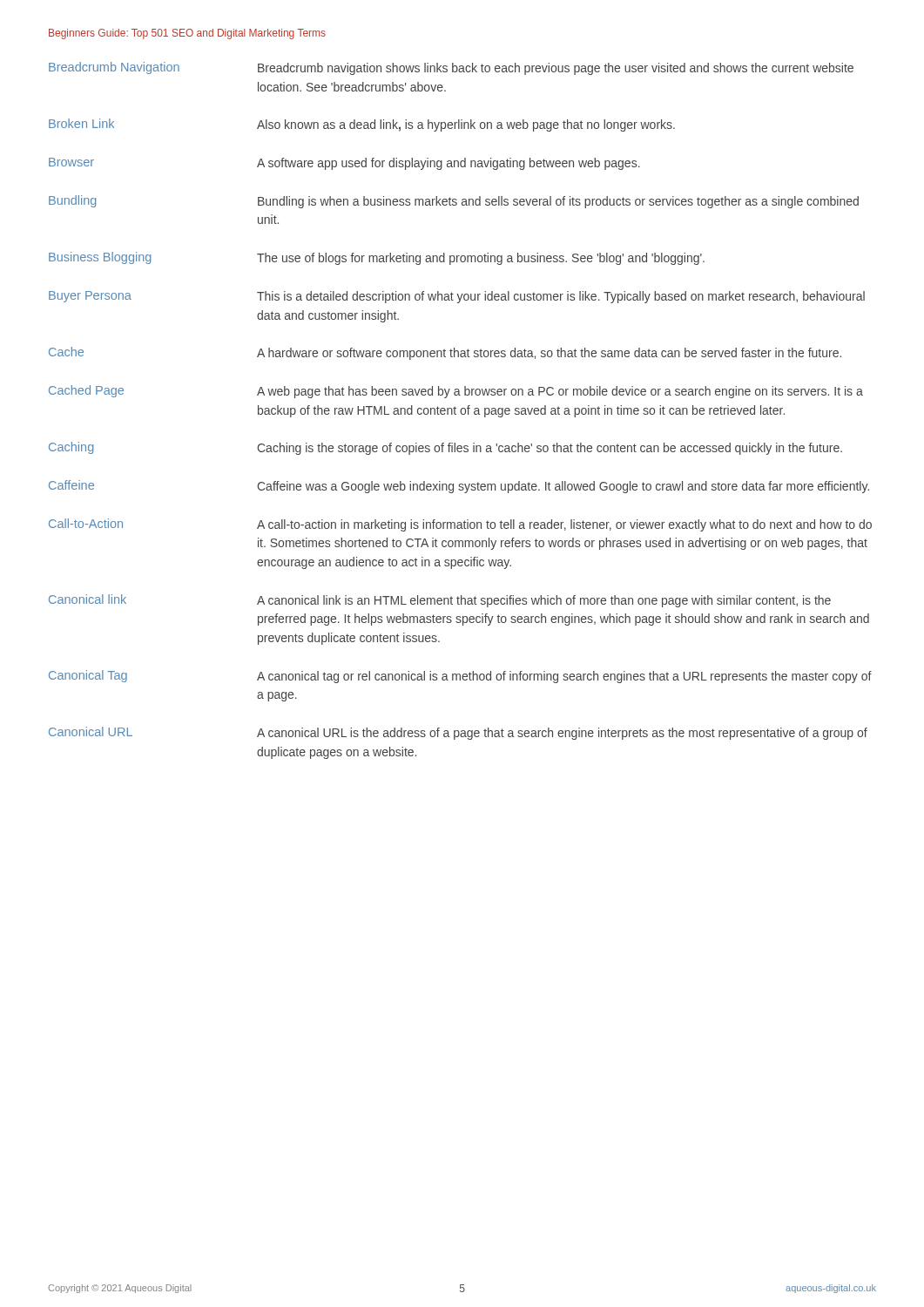Locate the block of text that opens with "Canonical URL A canonical URL is"

click(462, 743)
